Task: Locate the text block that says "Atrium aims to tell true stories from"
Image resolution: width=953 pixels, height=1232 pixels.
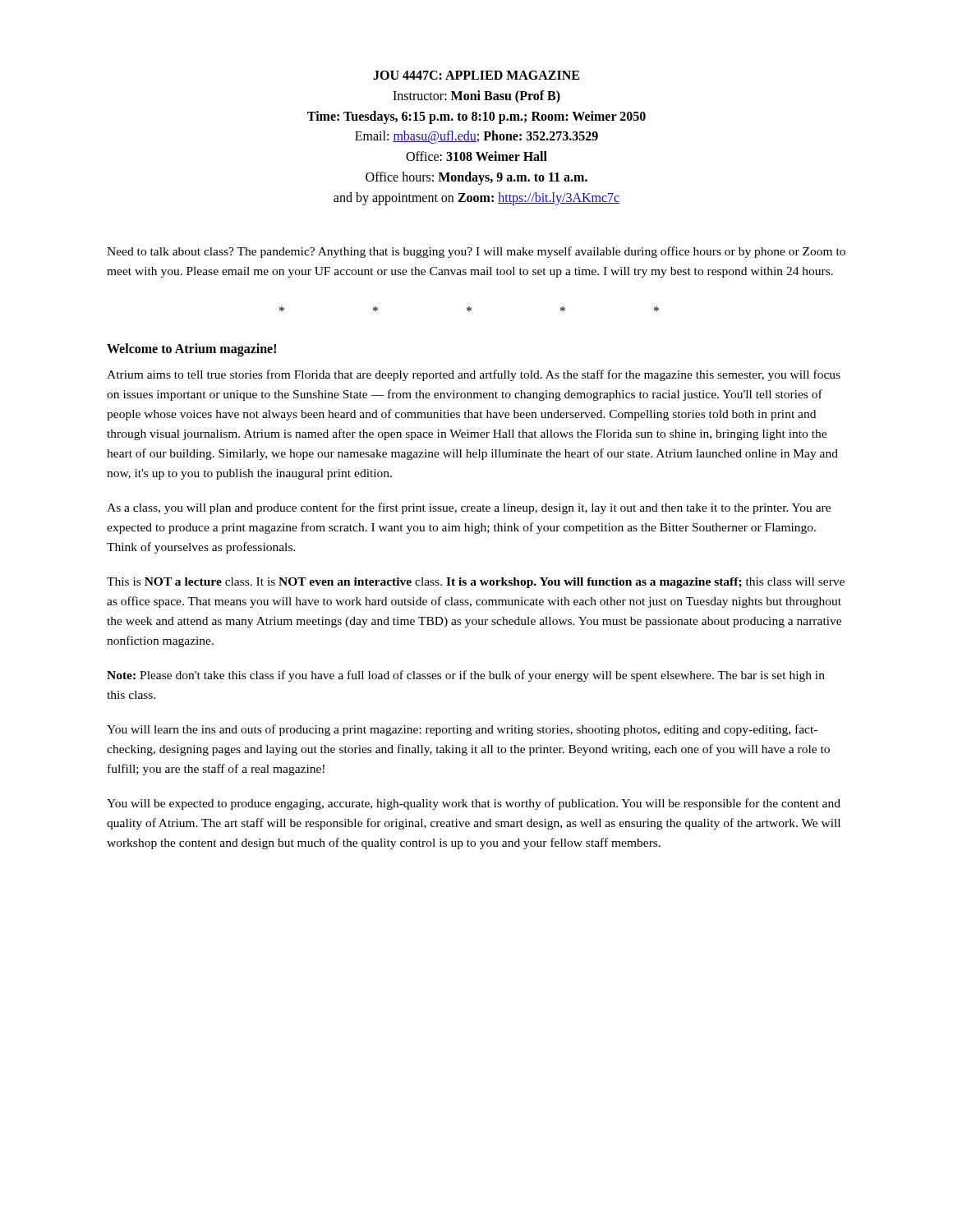Action: click(474, 423)
